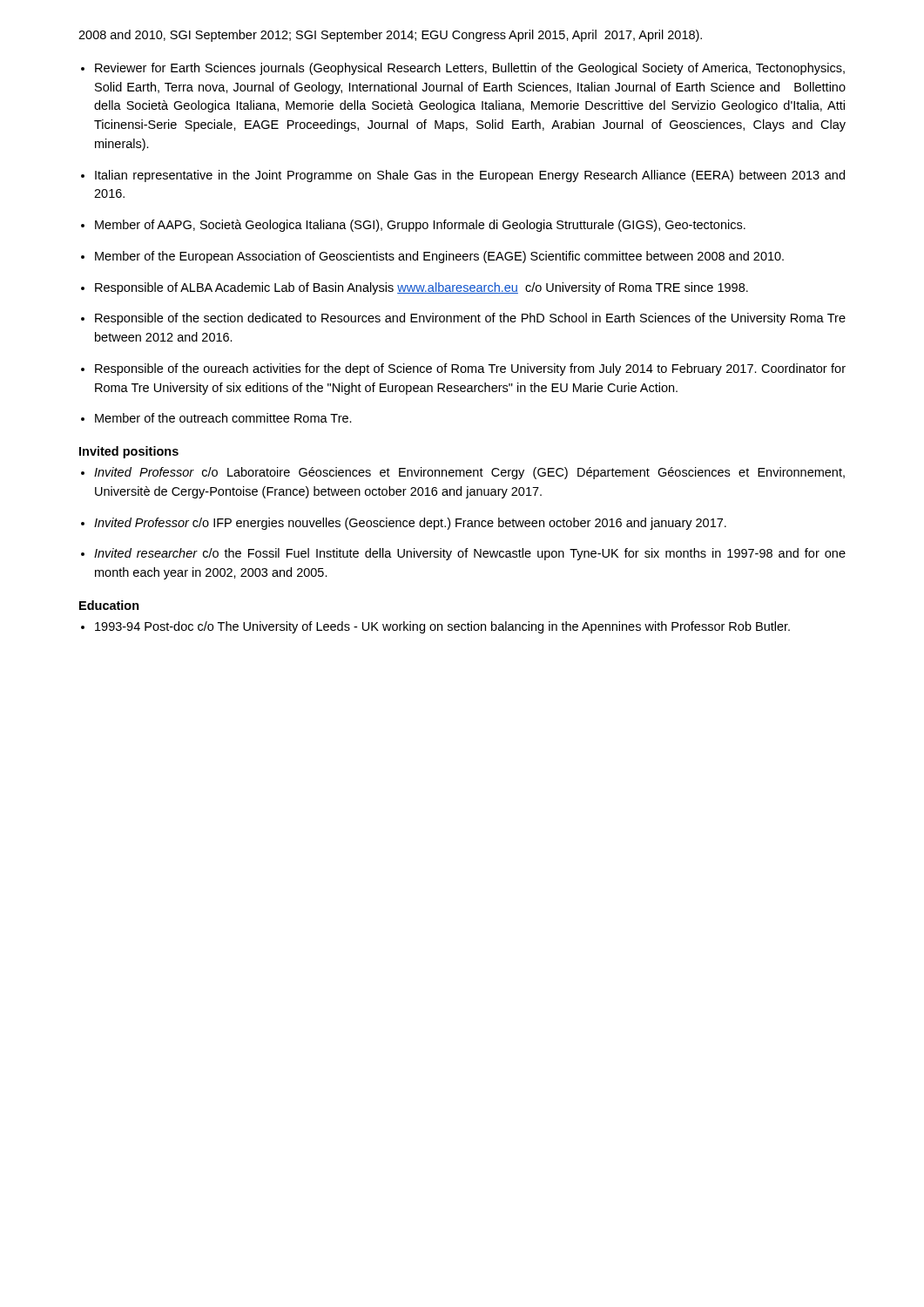924x1307 pixels.
Task: Where is the passage that starts "Member of the European Association of"?
Action: pos(439,256)
